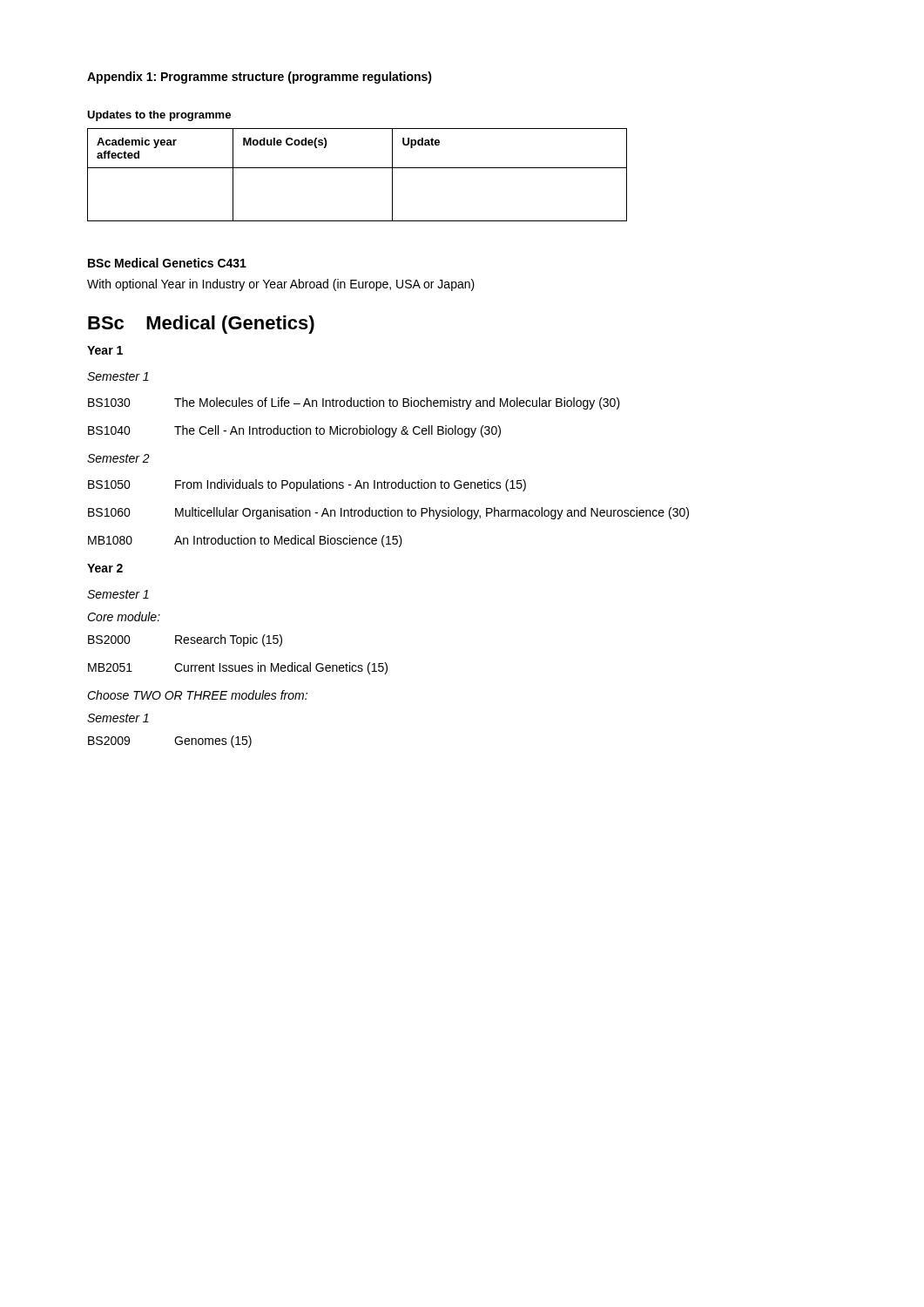Click on the passage starting "MB2051 Current Issues in Medical Genetics"
The height and width of the screenshot is (1307, 924).
click(x=238, y=668)
